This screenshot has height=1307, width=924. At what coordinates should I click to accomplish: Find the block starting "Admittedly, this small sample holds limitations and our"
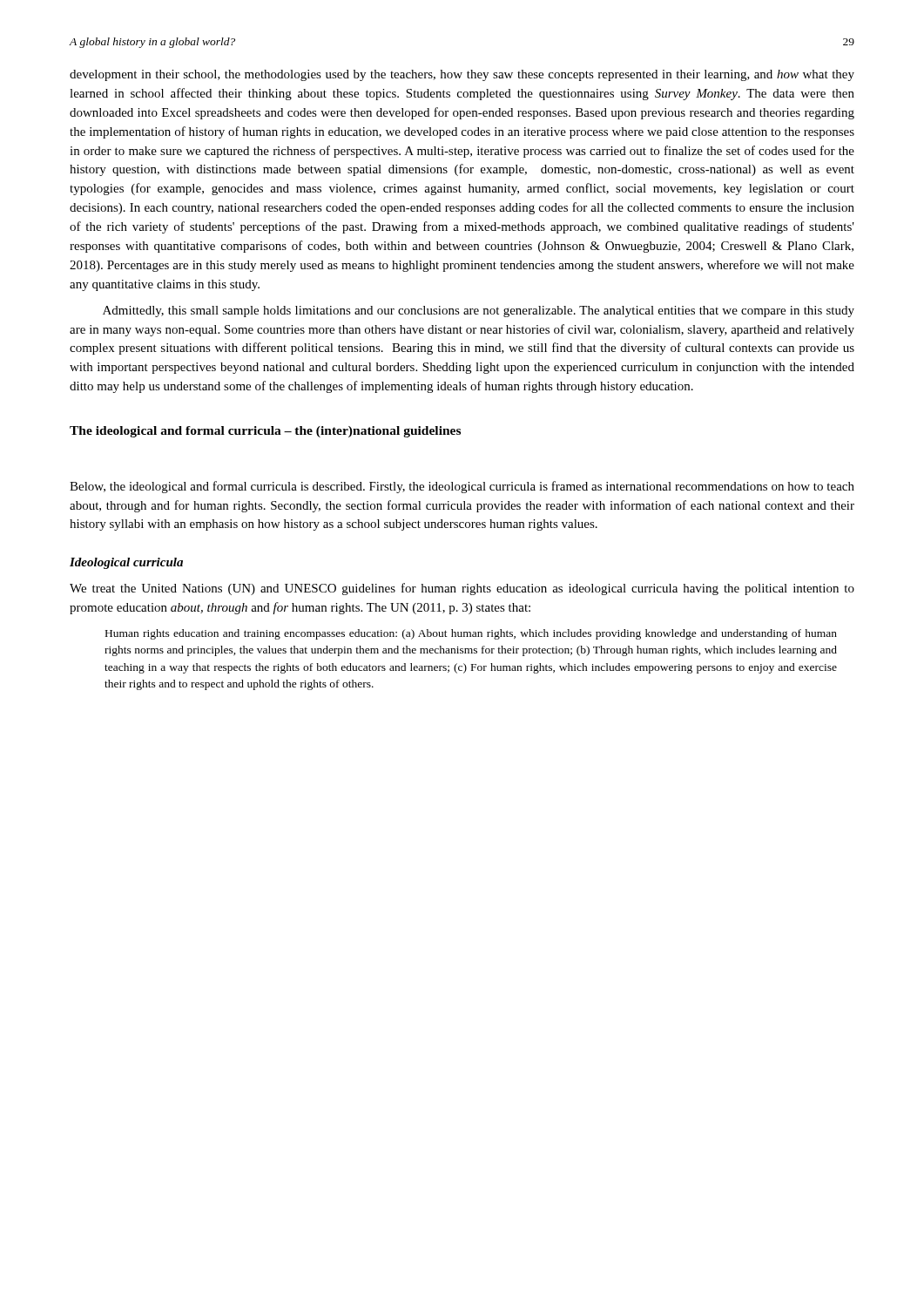click(462, 348)
